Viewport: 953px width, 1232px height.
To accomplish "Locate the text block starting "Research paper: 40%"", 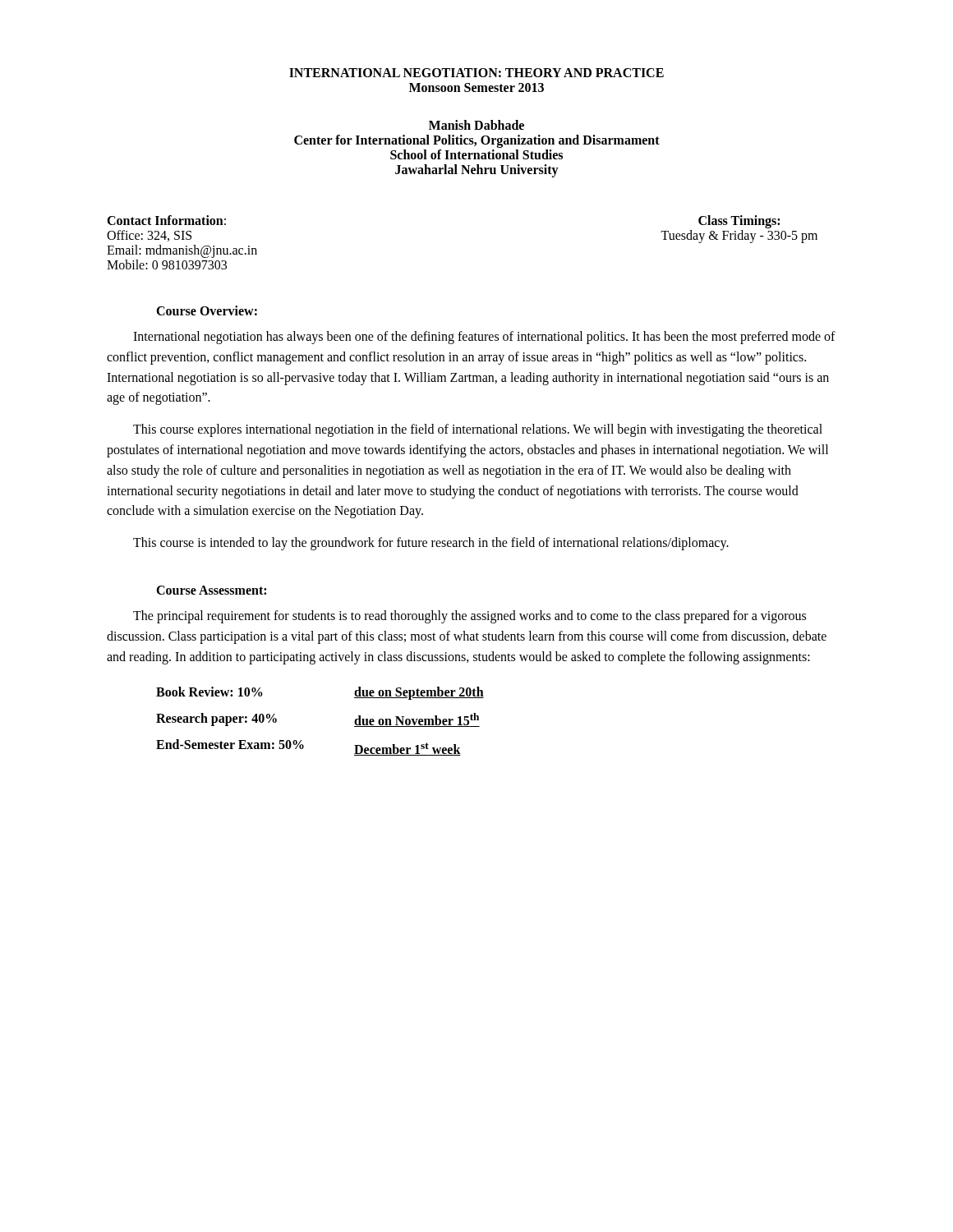I will point(217,718).
